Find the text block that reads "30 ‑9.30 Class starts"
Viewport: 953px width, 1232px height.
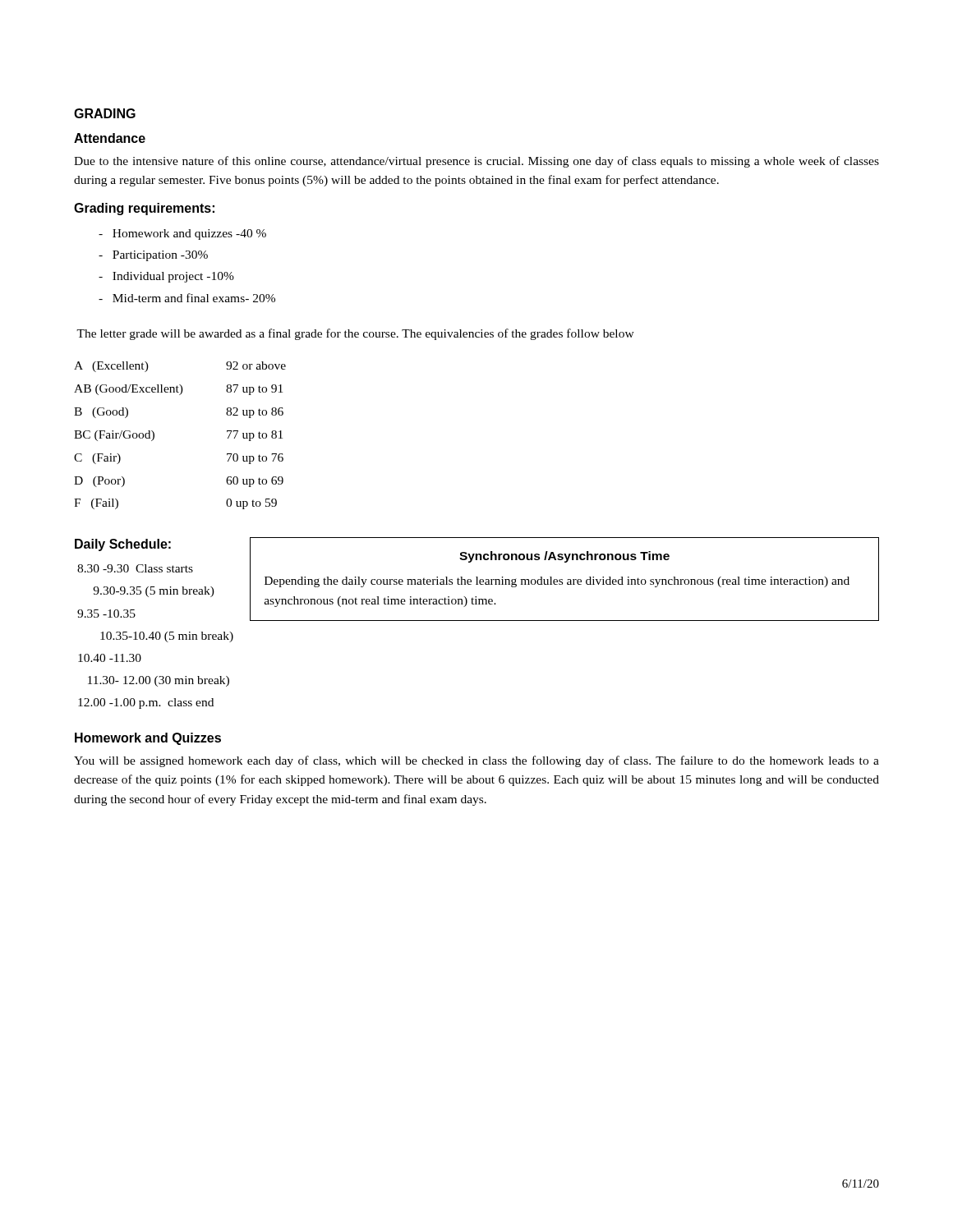click(x=154, y=635)
